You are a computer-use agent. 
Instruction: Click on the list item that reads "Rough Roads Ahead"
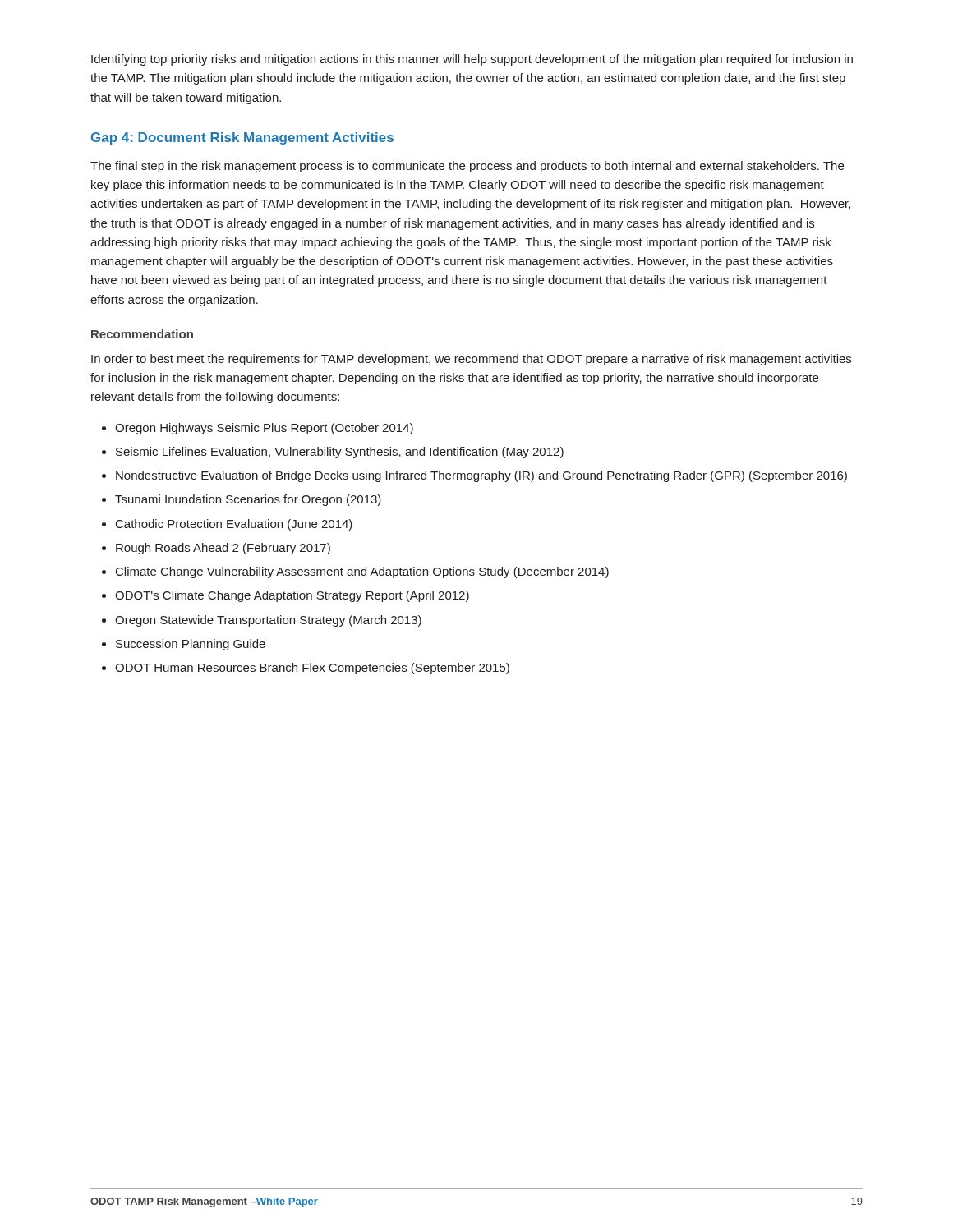[223, 547]
